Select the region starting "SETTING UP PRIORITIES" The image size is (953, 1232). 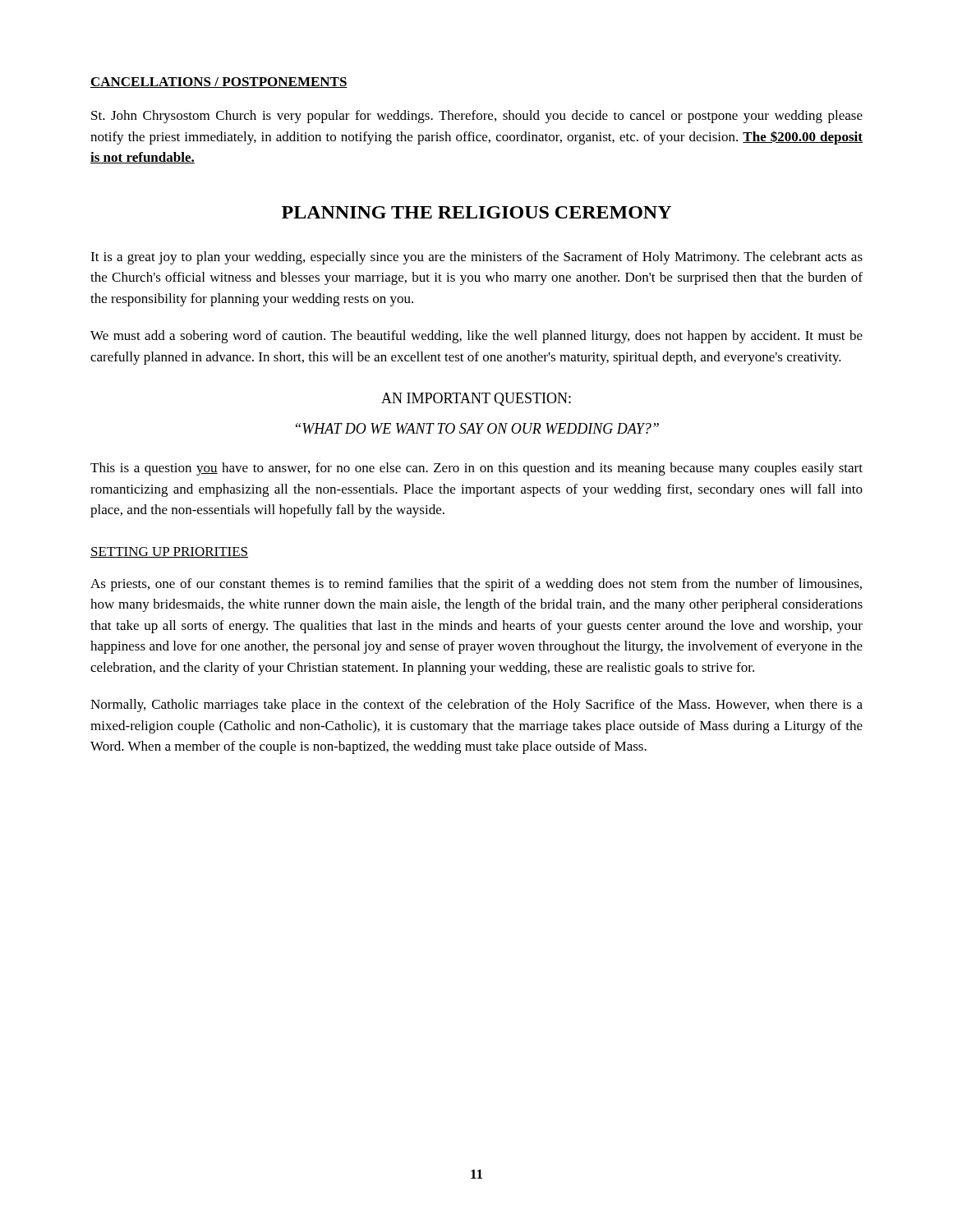pos(169,551)
